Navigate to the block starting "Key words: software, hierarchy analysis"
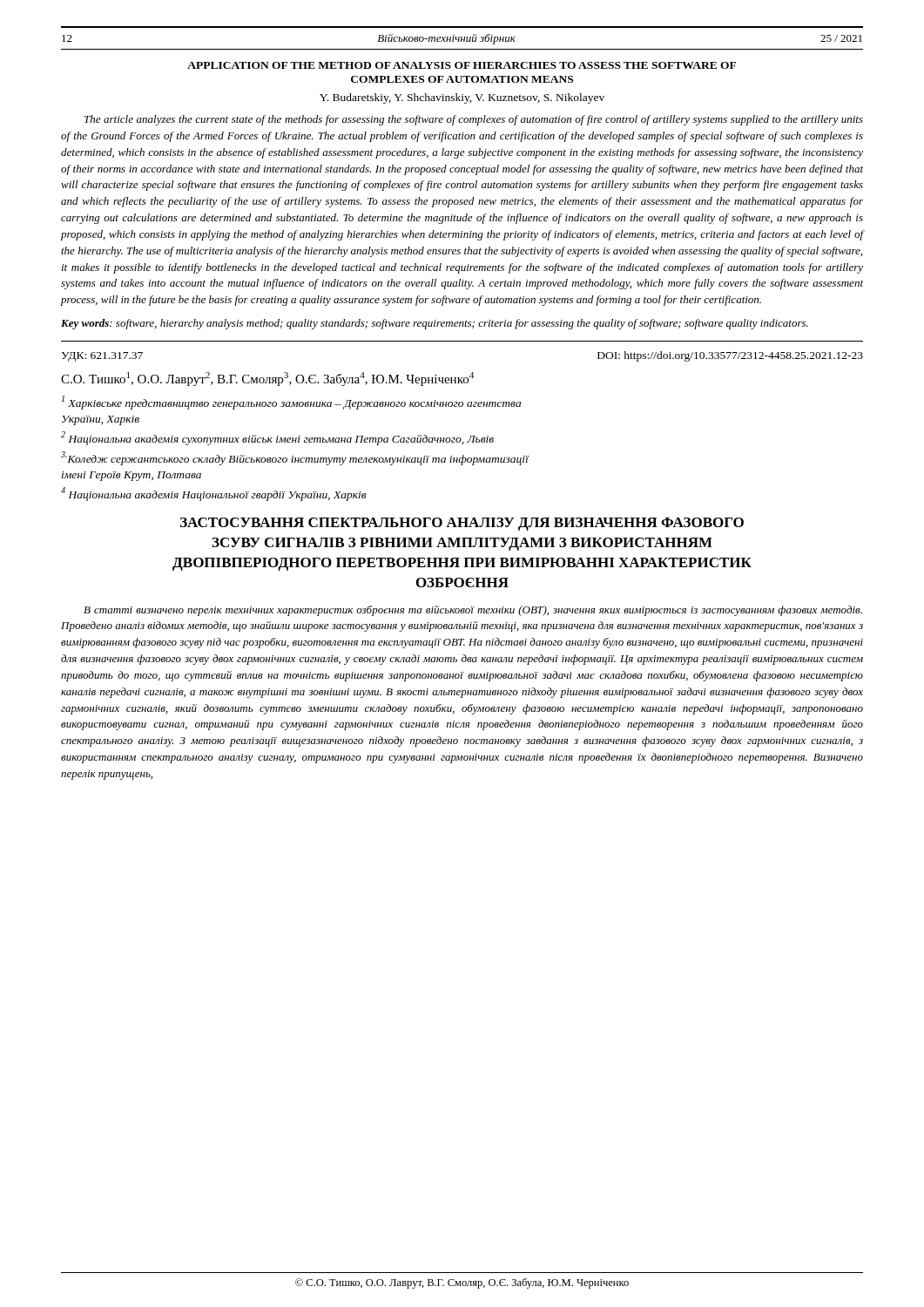 point(435,323)
